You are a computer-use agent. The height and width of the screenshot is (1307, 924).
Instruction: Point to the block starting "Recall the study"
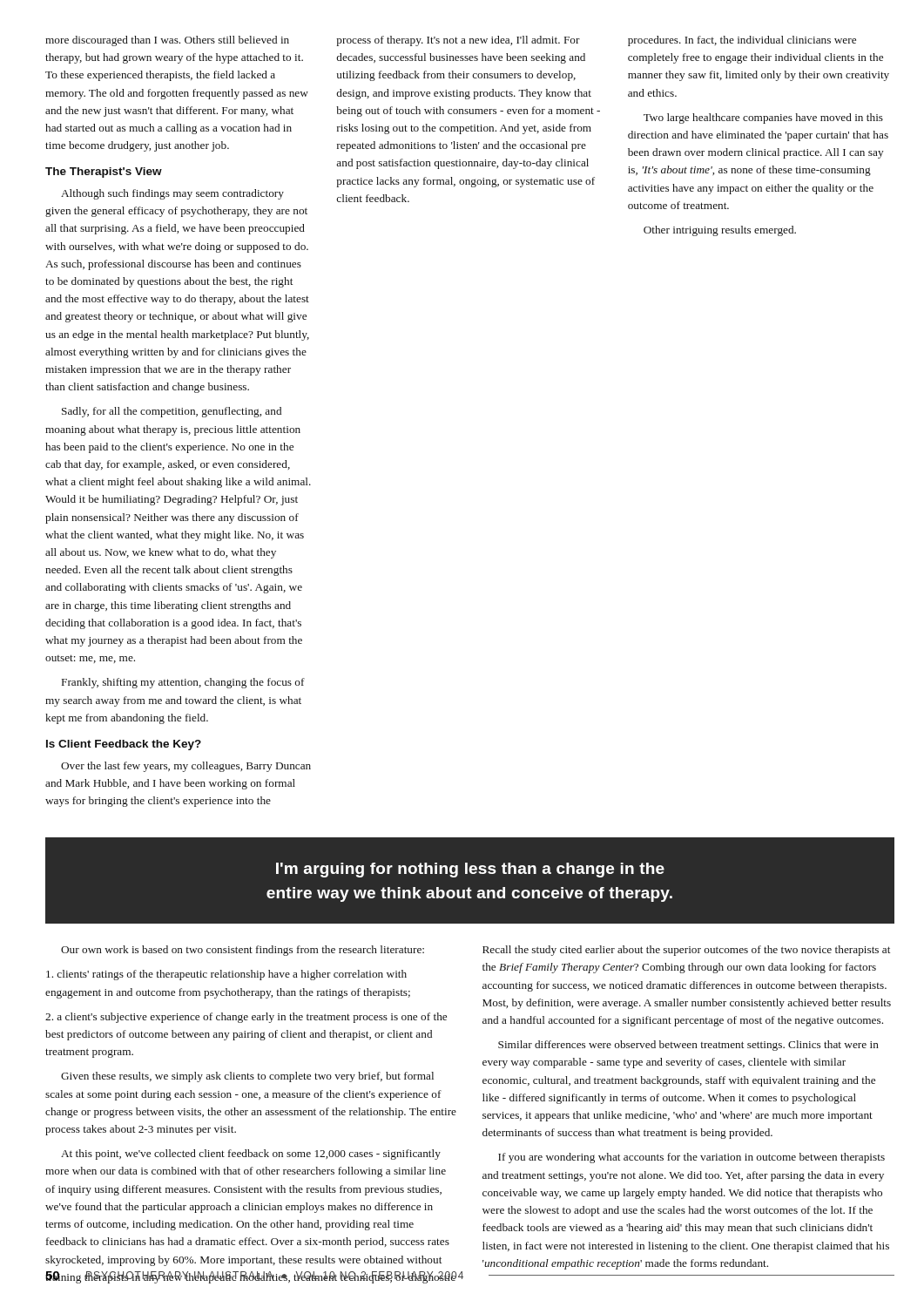click(x=688, y=1107)
